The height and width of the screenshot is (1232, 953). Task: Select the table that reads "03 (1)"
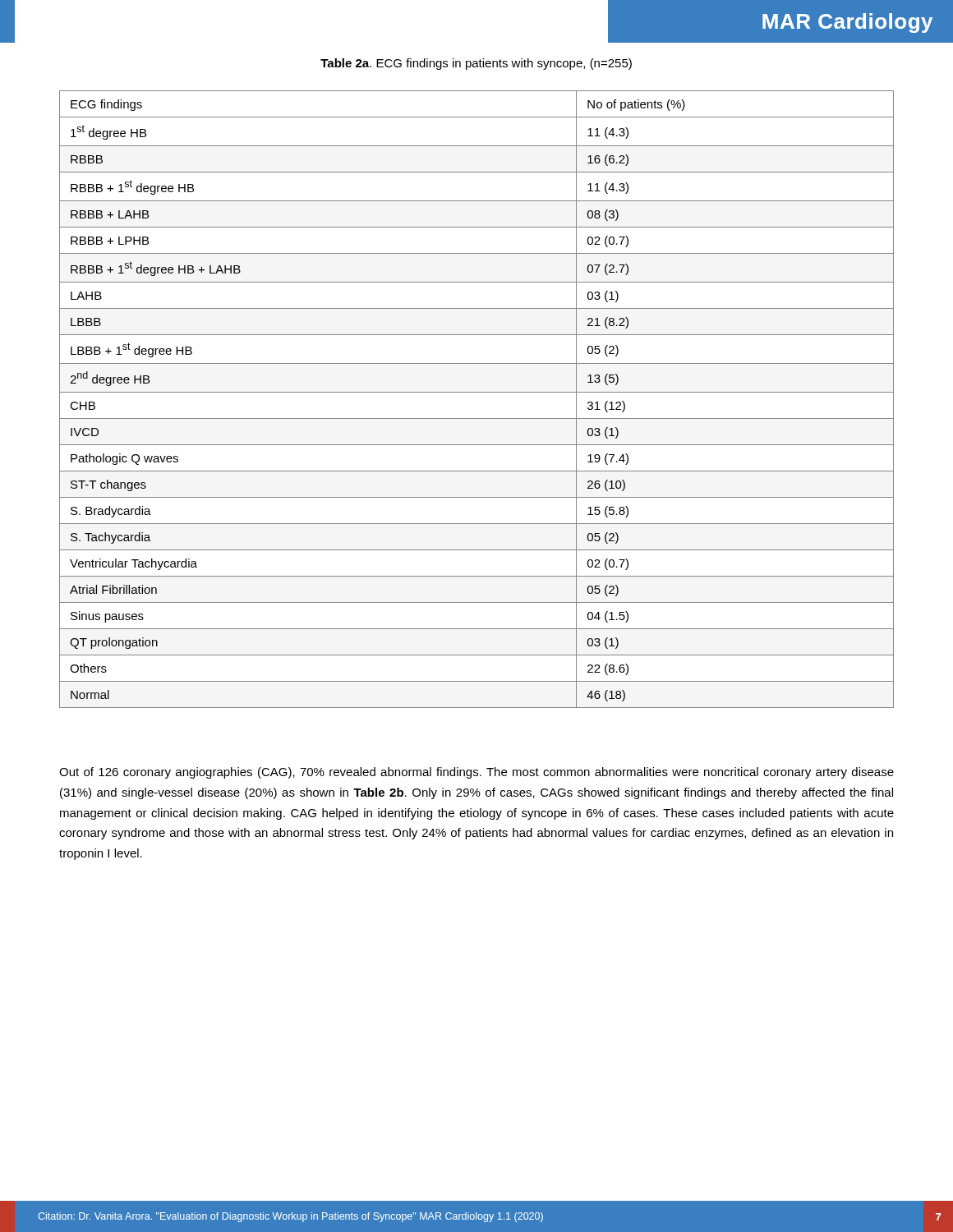point(476,399)
